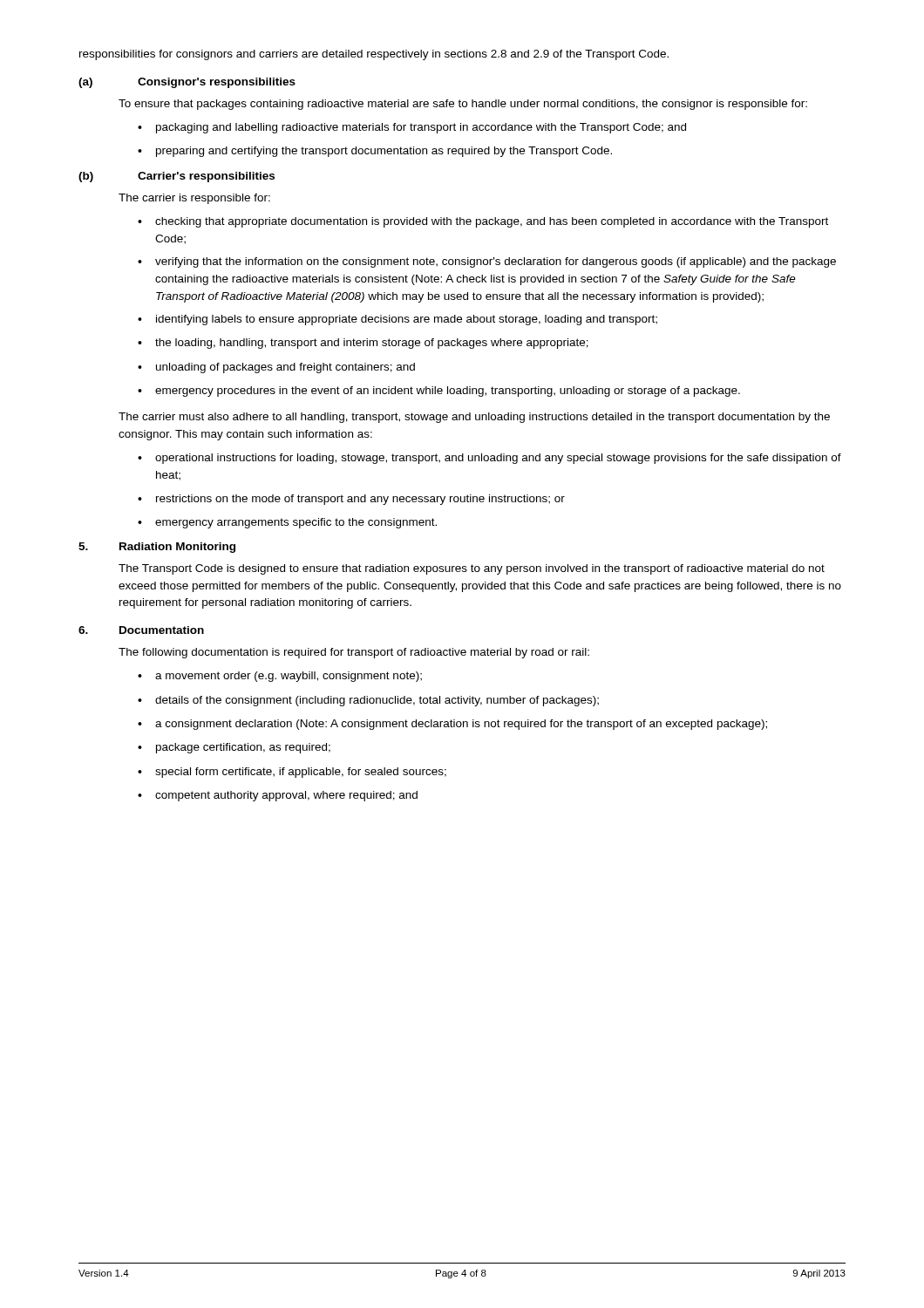Select the text block with the text "The Transport Code is designed to ensure"

coord(480,585)
